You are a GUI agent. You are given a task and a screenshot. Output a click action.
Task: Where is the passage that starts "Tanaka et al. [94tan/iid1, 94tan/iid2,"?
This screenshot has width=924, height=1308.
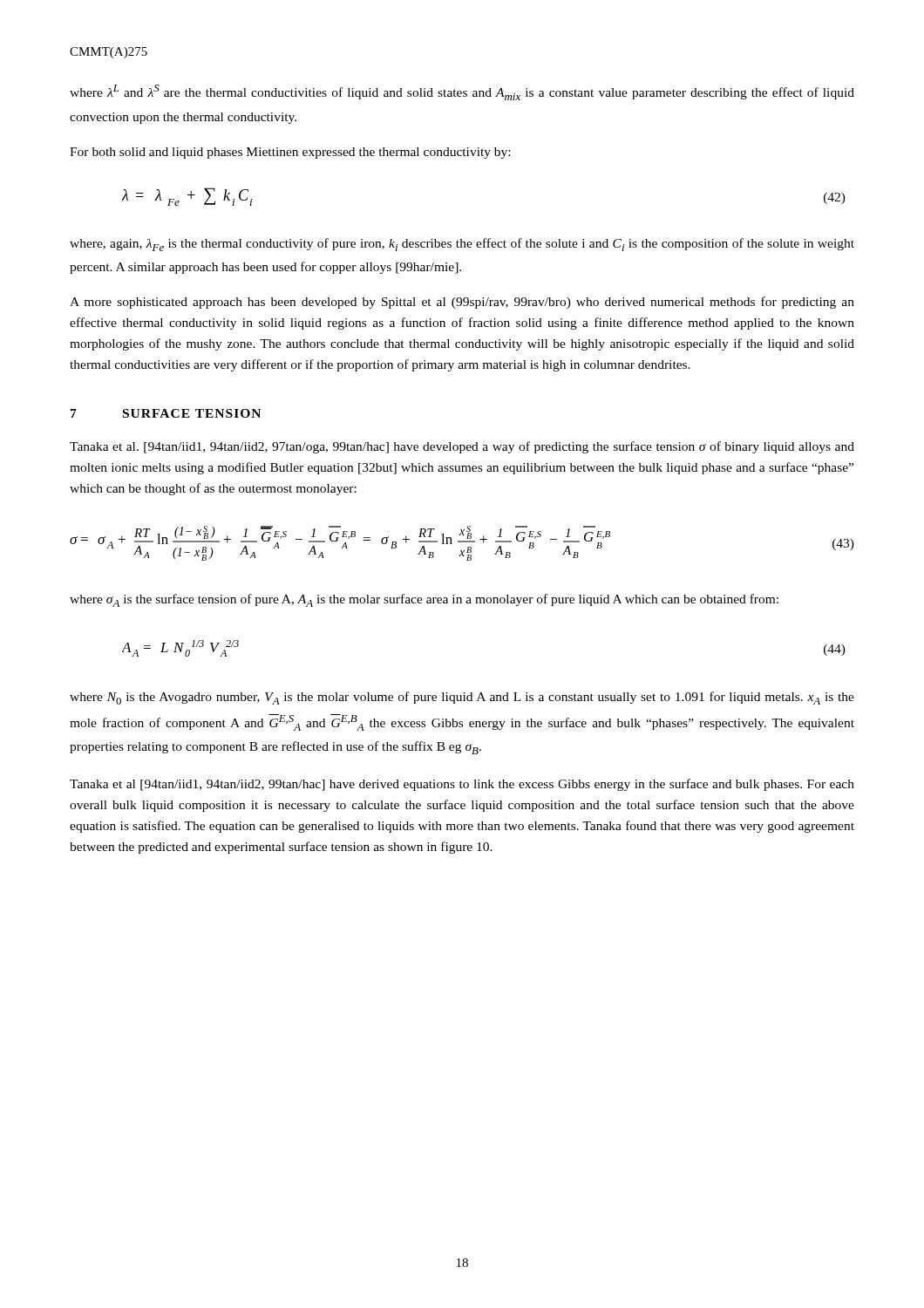[x=462, y=467]
